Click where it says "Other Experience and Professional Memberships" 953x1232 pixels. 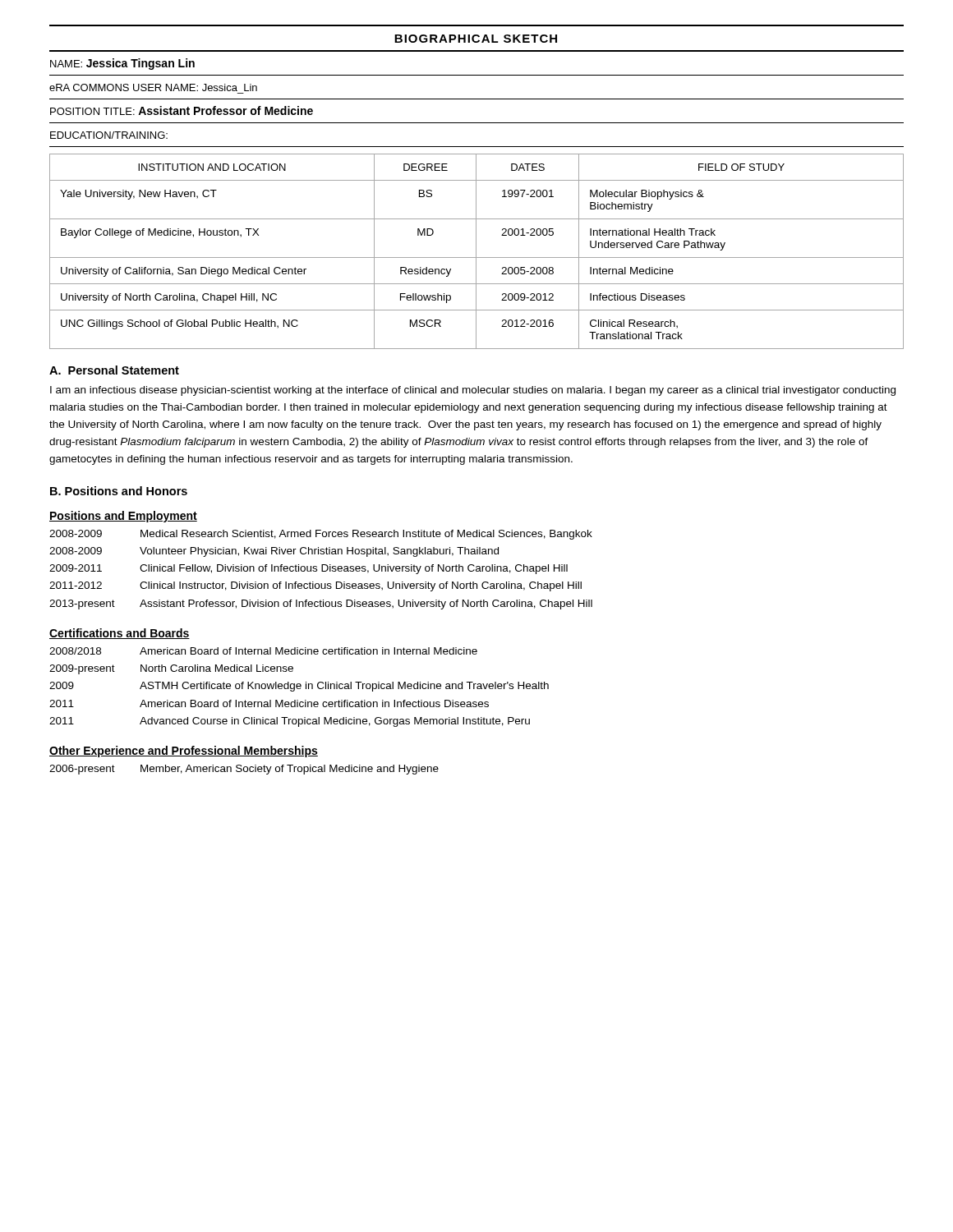click(x=184, y=751)
